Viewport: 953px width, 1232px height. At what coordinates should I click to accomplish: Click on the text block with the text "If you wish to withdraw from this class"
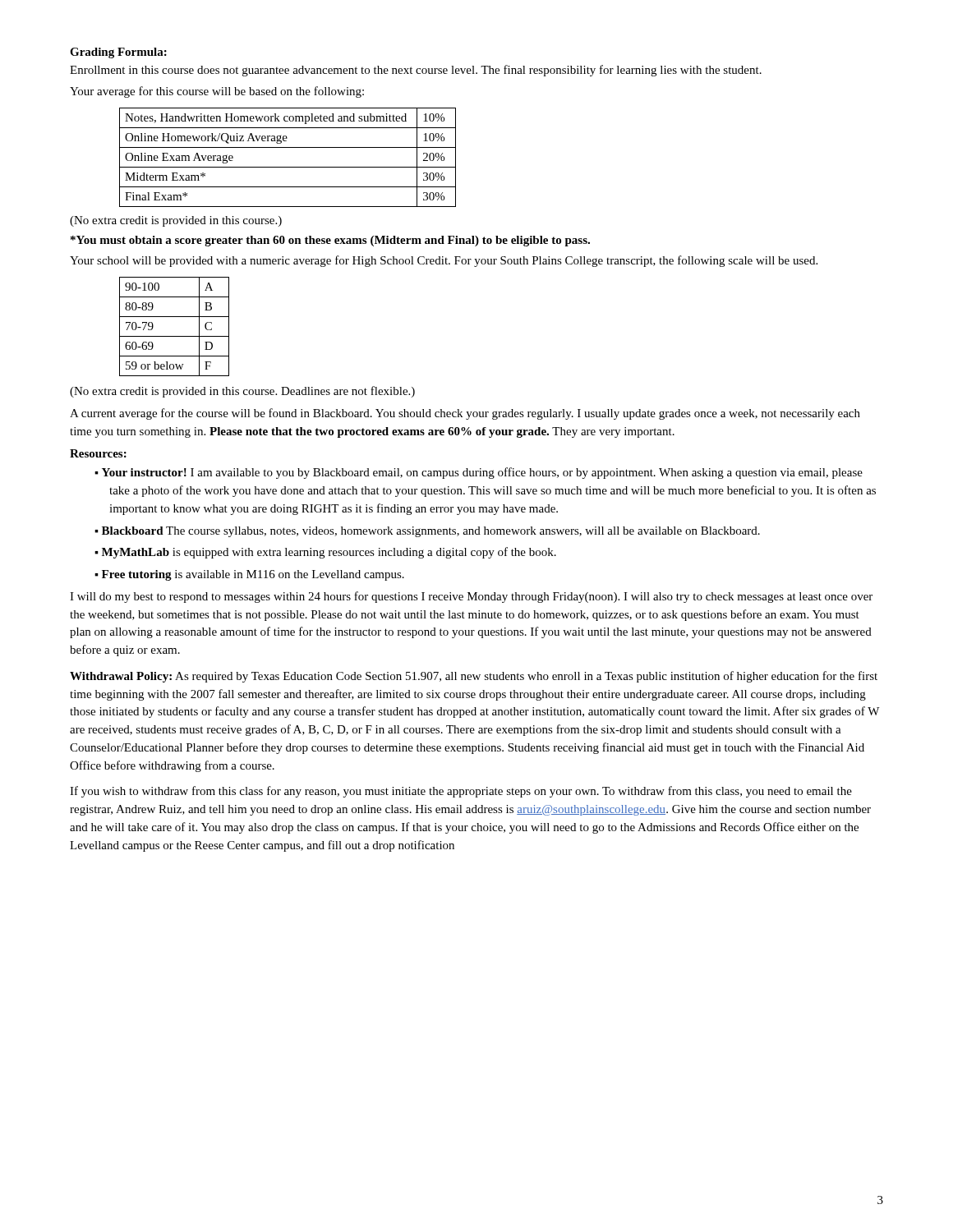point(470,818)
